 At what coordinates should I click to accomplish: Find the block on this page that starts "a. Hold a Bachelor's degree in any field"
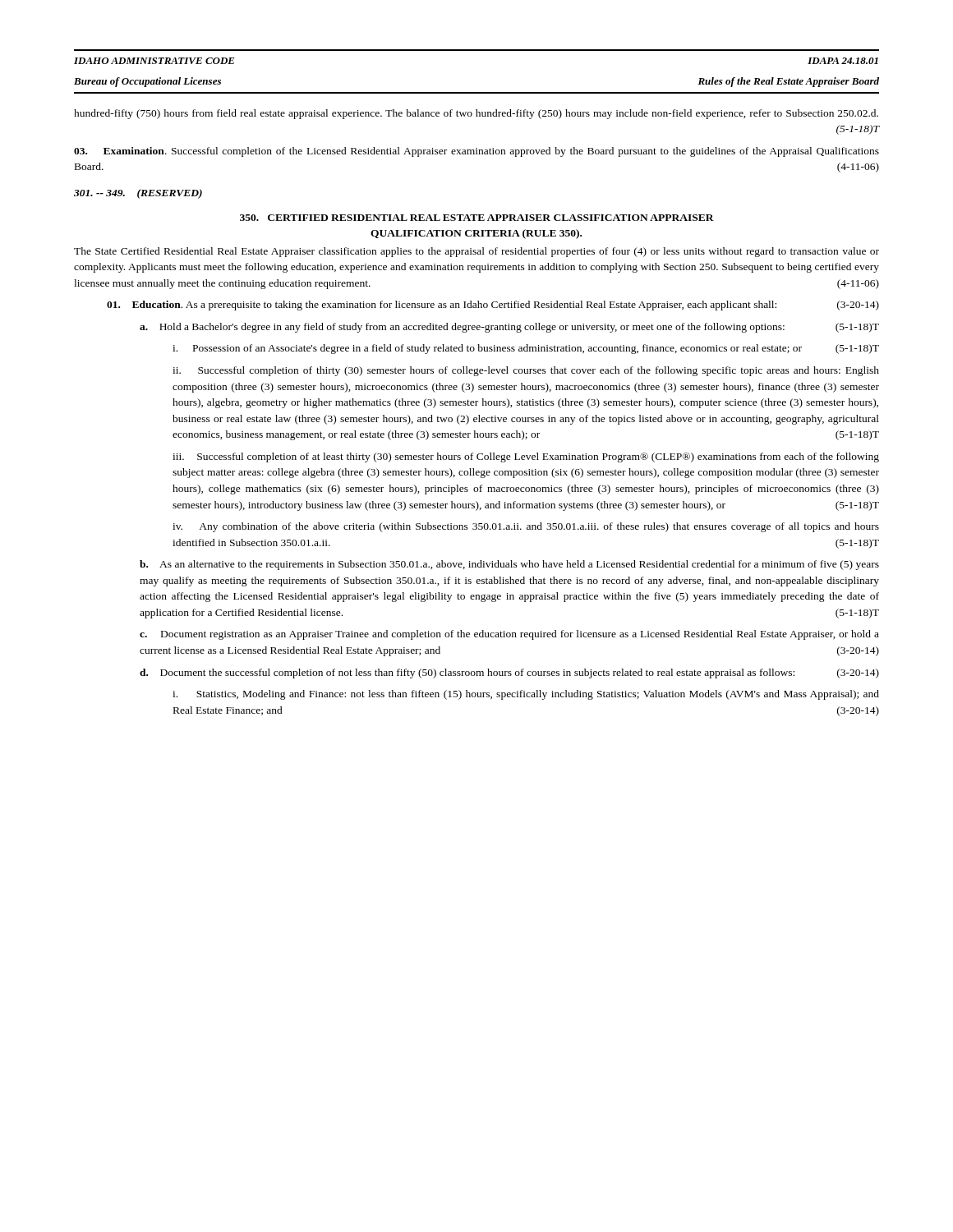[509, 327]
